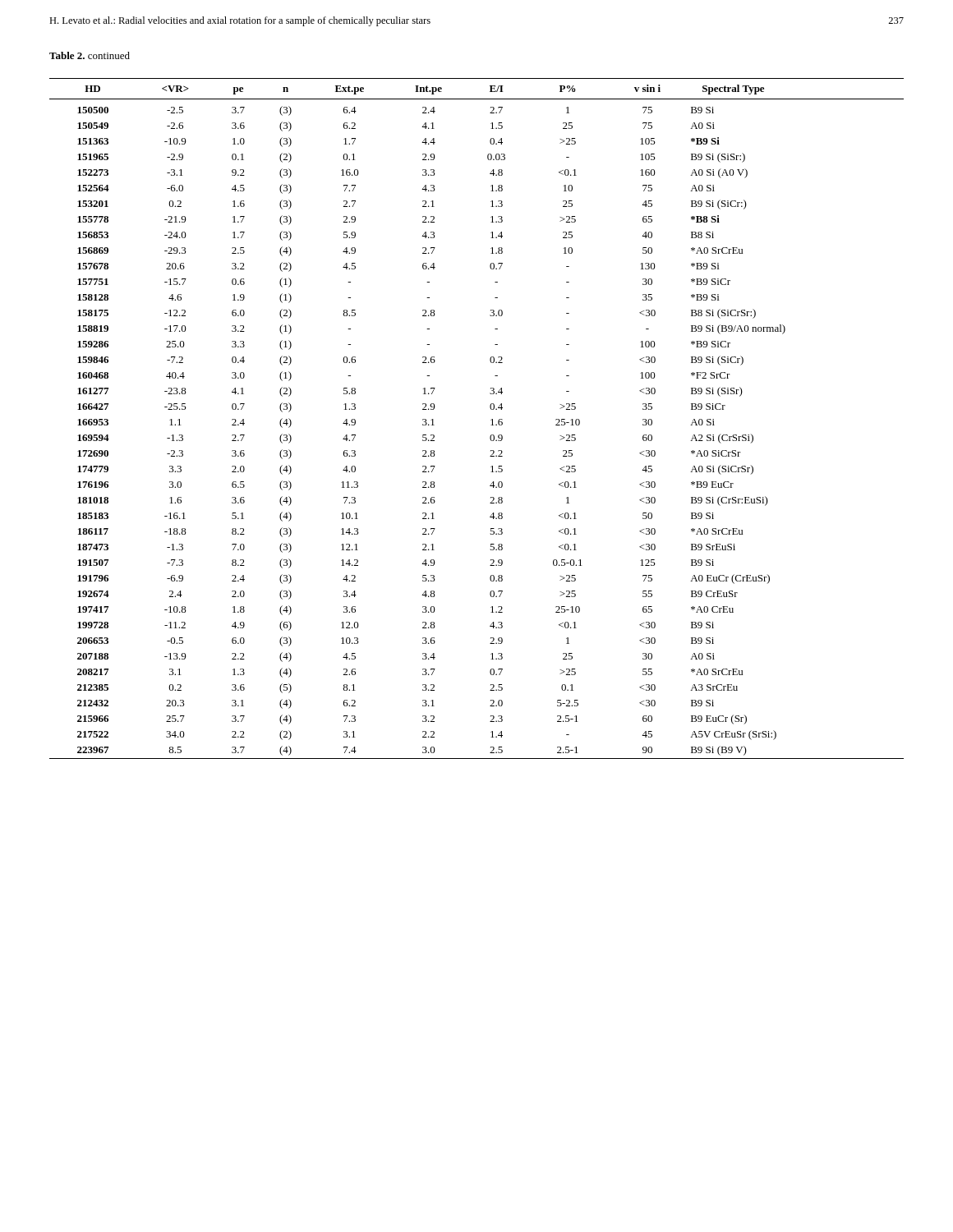Click a table
The height and width of the screenshot is (1232, 953).
(x=476, y=418)
